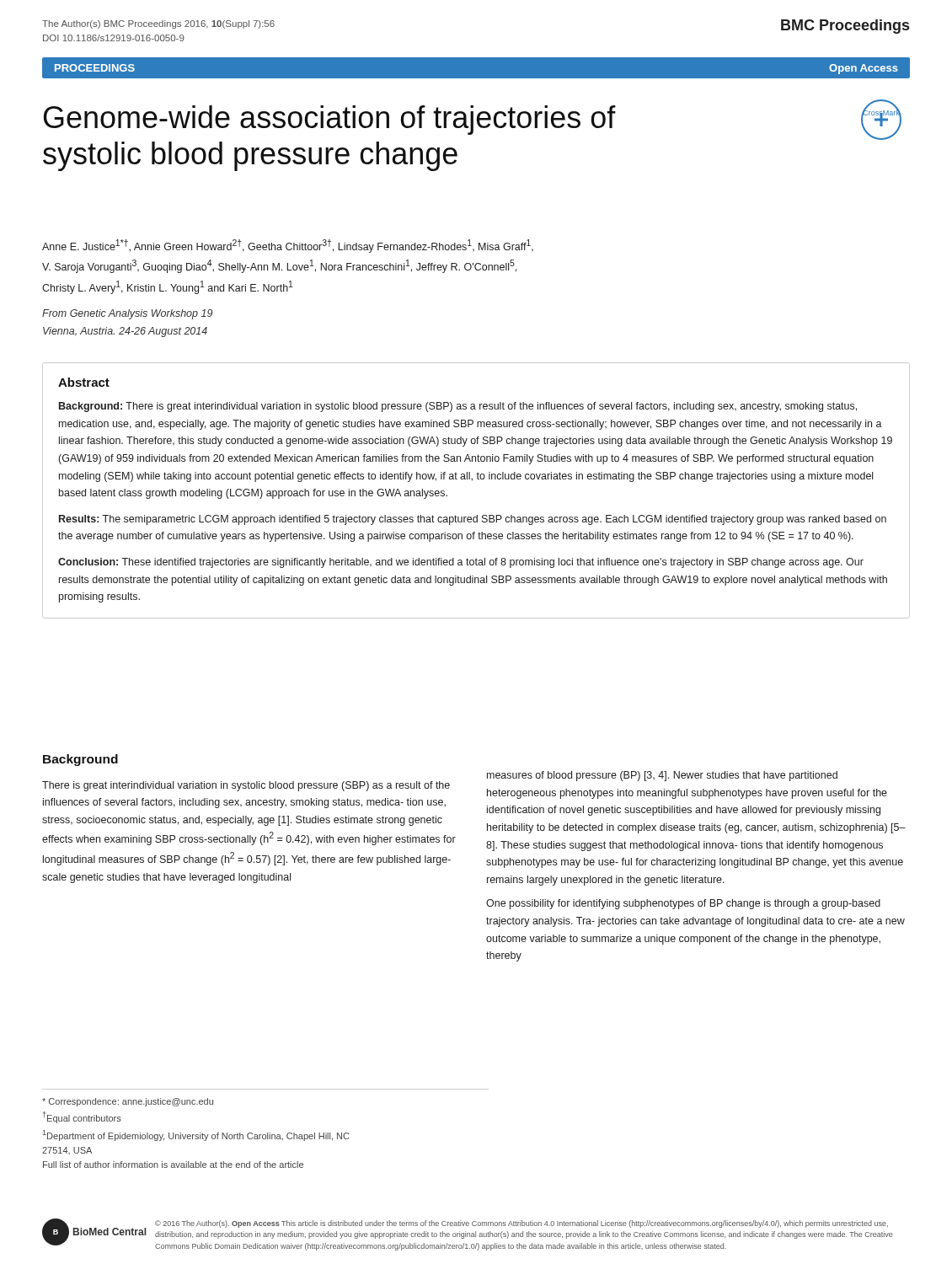This screenshot has width=952, height=1264.
Task: Find the title
Action: click(x=446, y=128)
